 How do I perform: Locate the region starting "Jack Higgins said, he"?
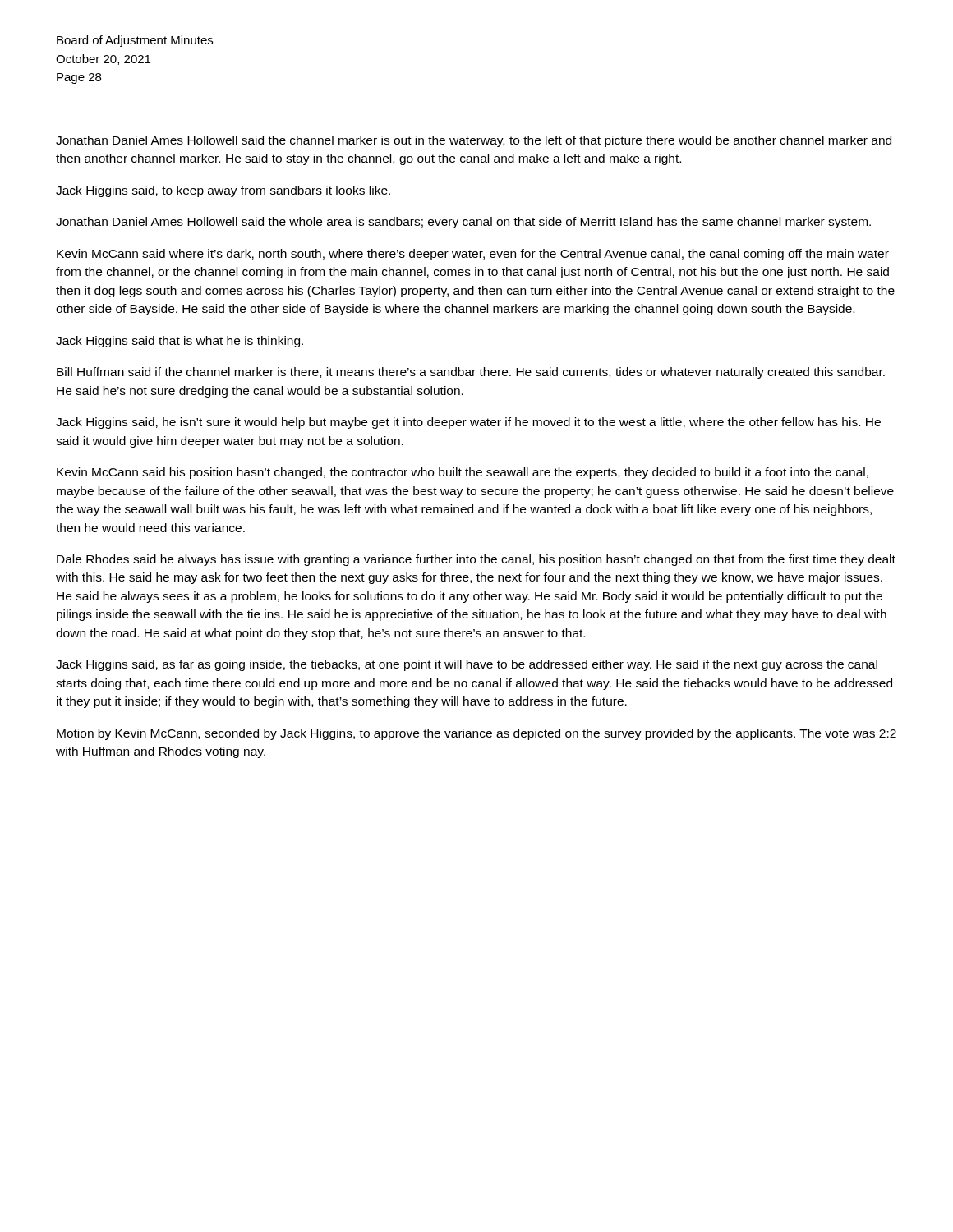468,431
